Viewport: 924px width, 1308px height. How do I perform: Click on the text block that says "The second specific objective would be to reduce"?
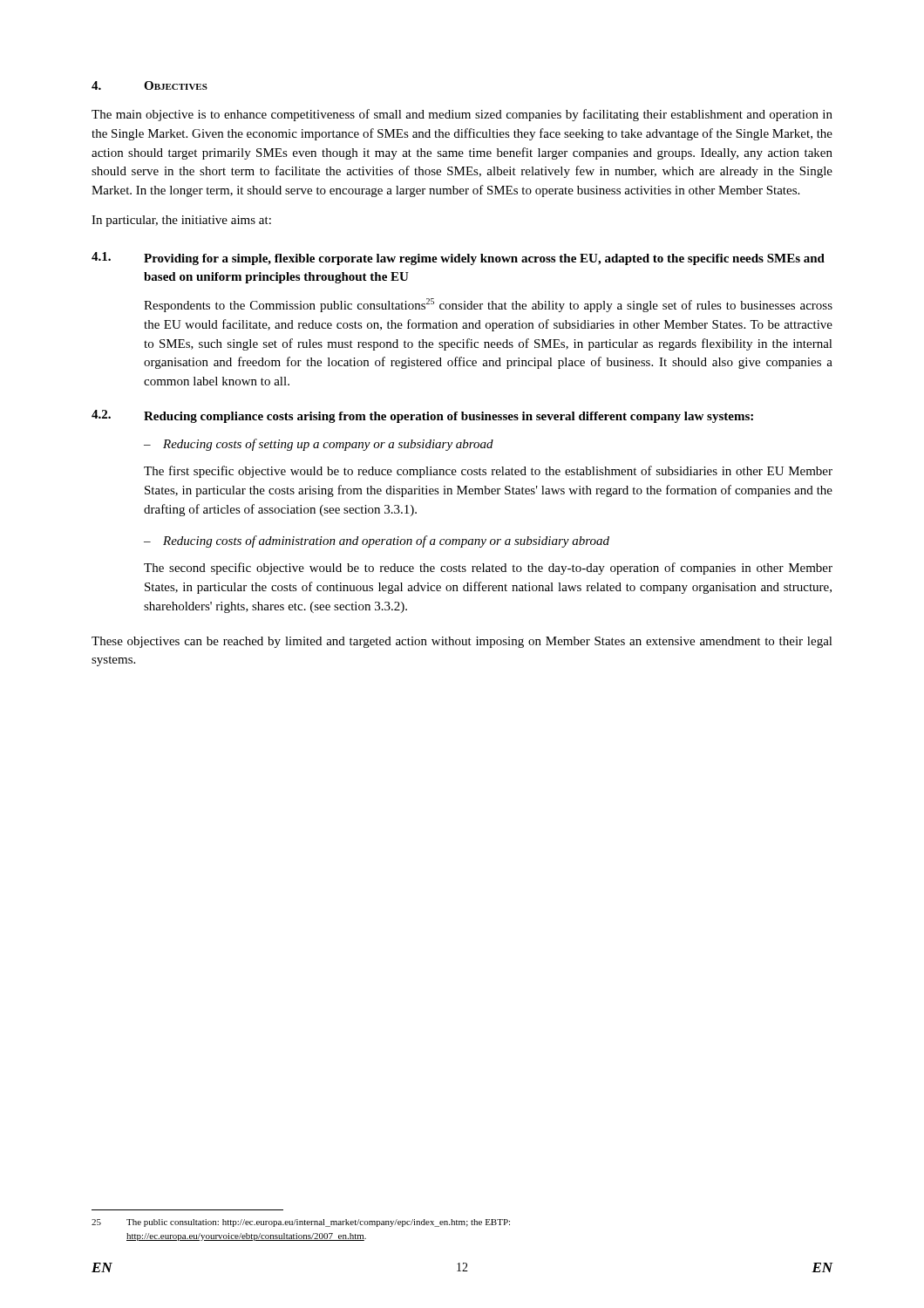coord(488,587)
